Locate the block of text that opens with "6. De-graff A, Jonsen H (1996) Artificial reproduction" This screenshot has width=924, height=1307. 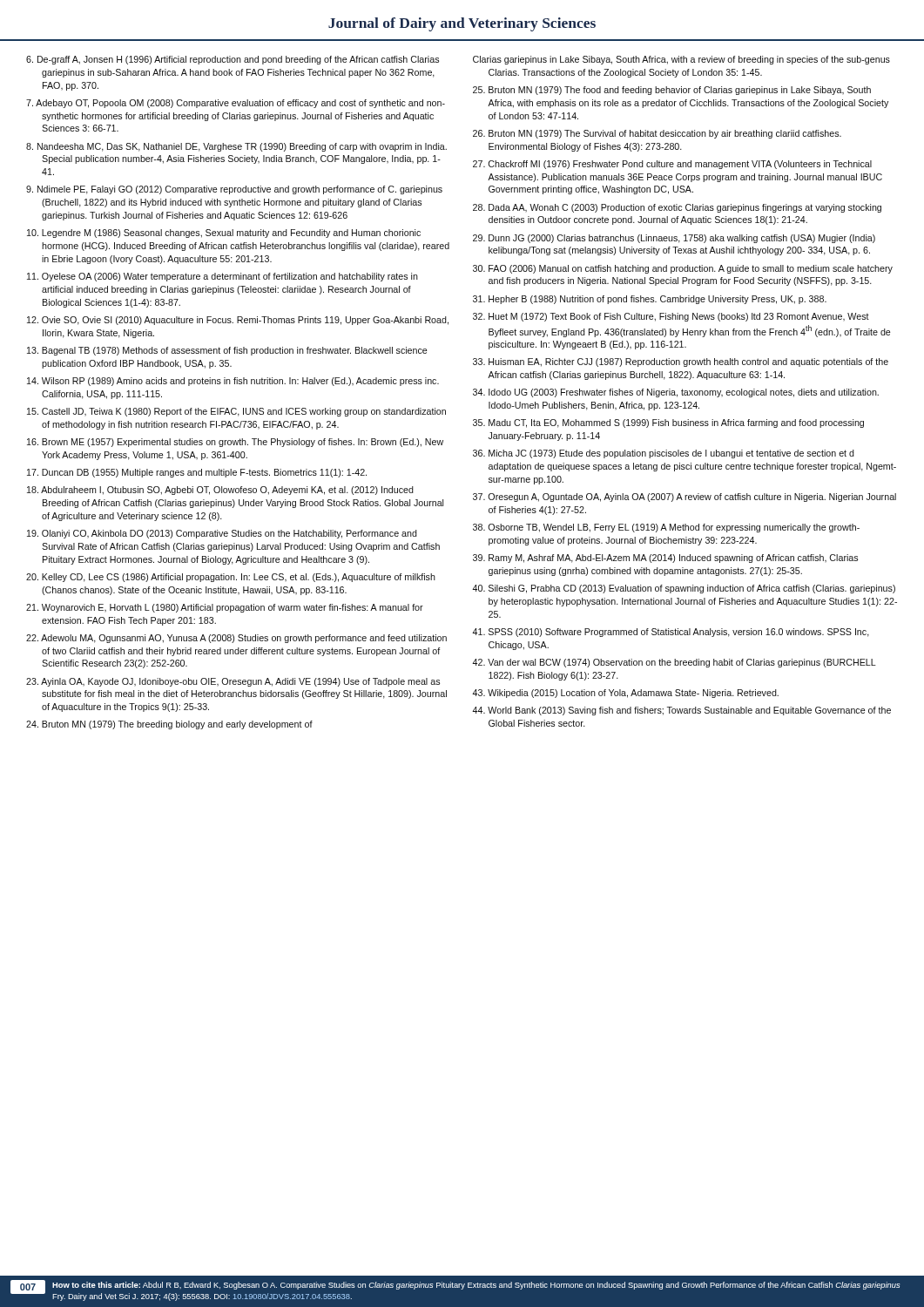click(233, 72)
